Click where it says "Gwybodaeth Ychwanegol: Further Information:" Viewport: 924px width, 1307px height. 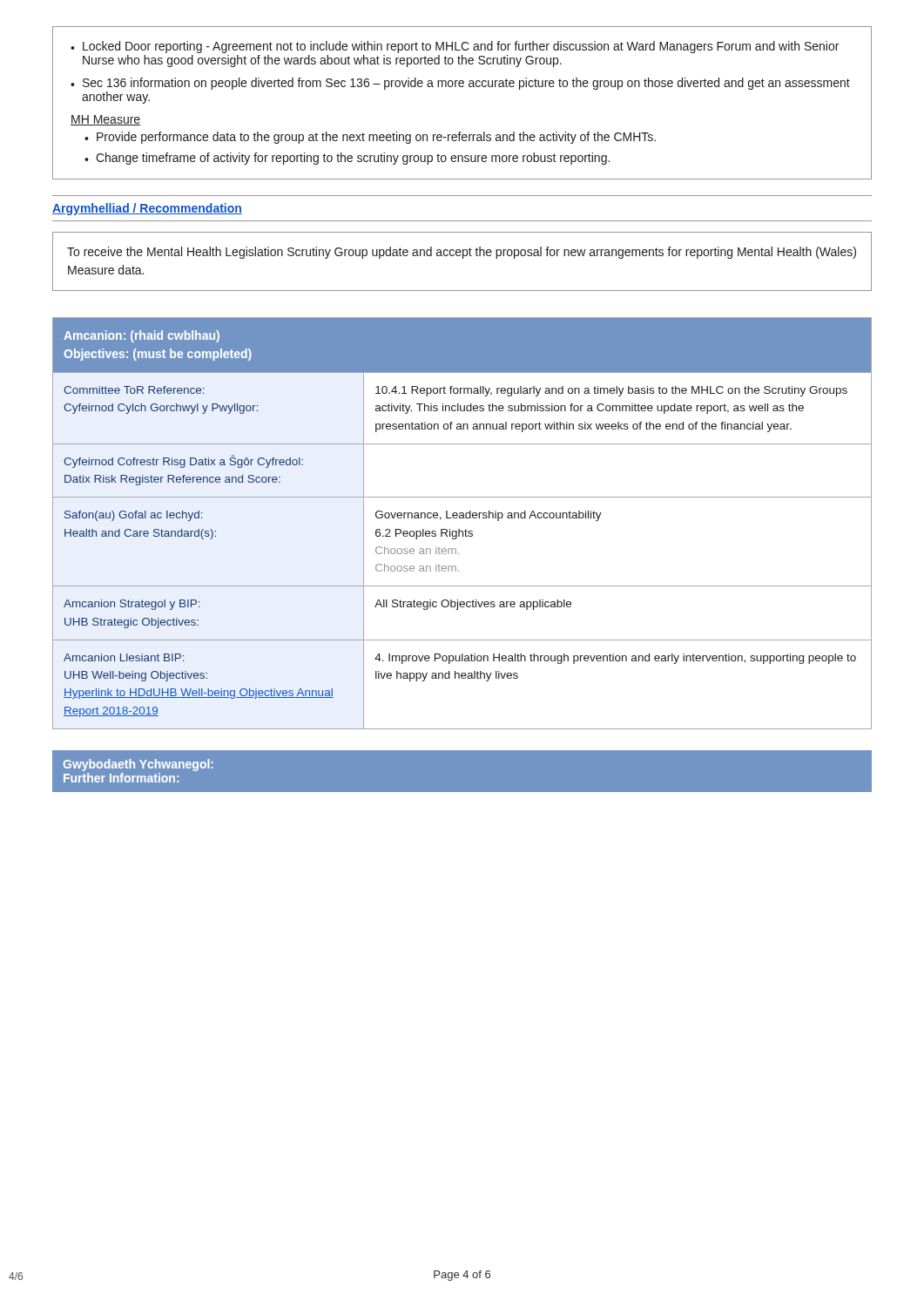point(139,771)
